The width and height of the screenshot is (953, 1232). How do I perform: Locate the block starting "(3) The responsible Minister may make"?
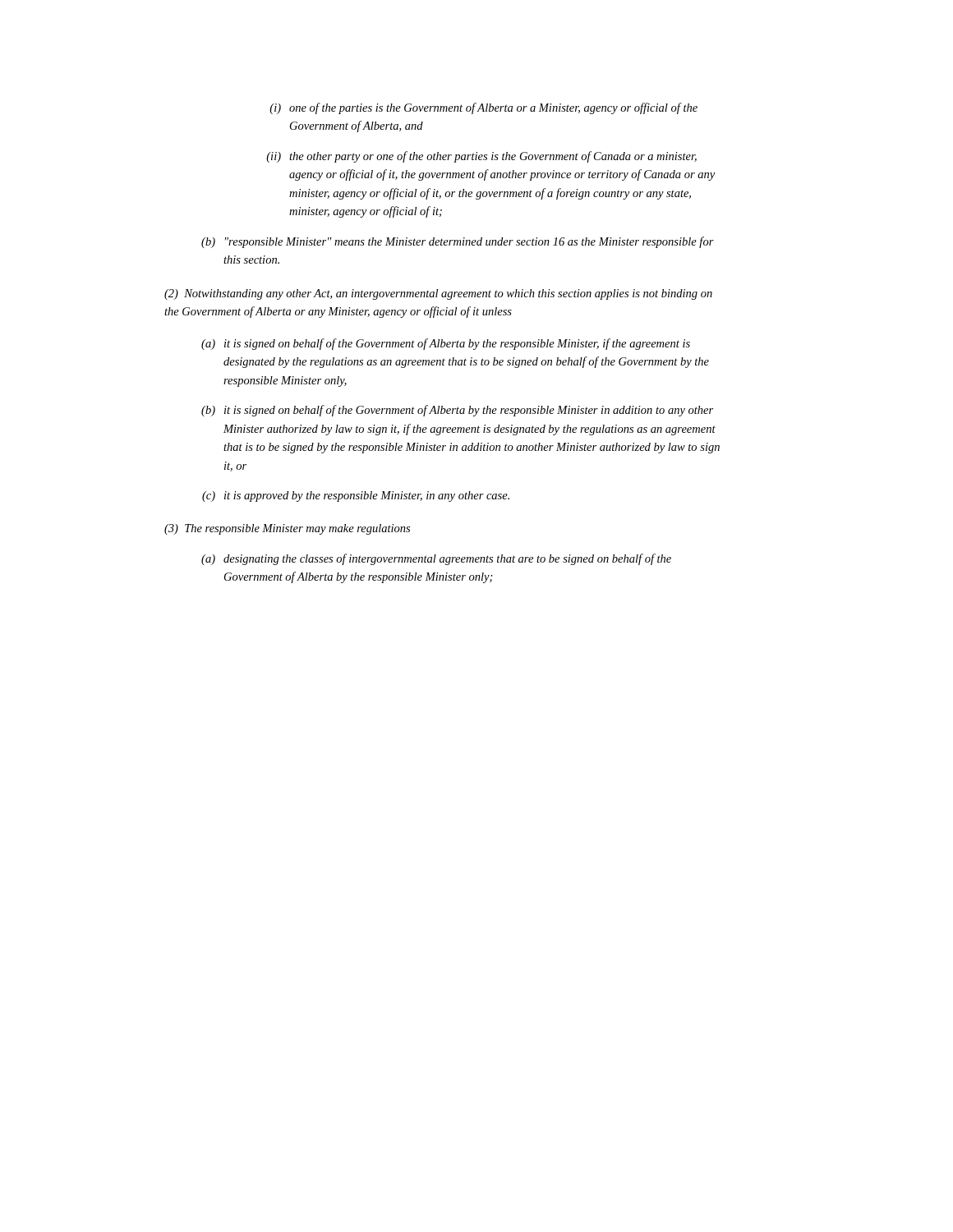(x=287, y=528)
